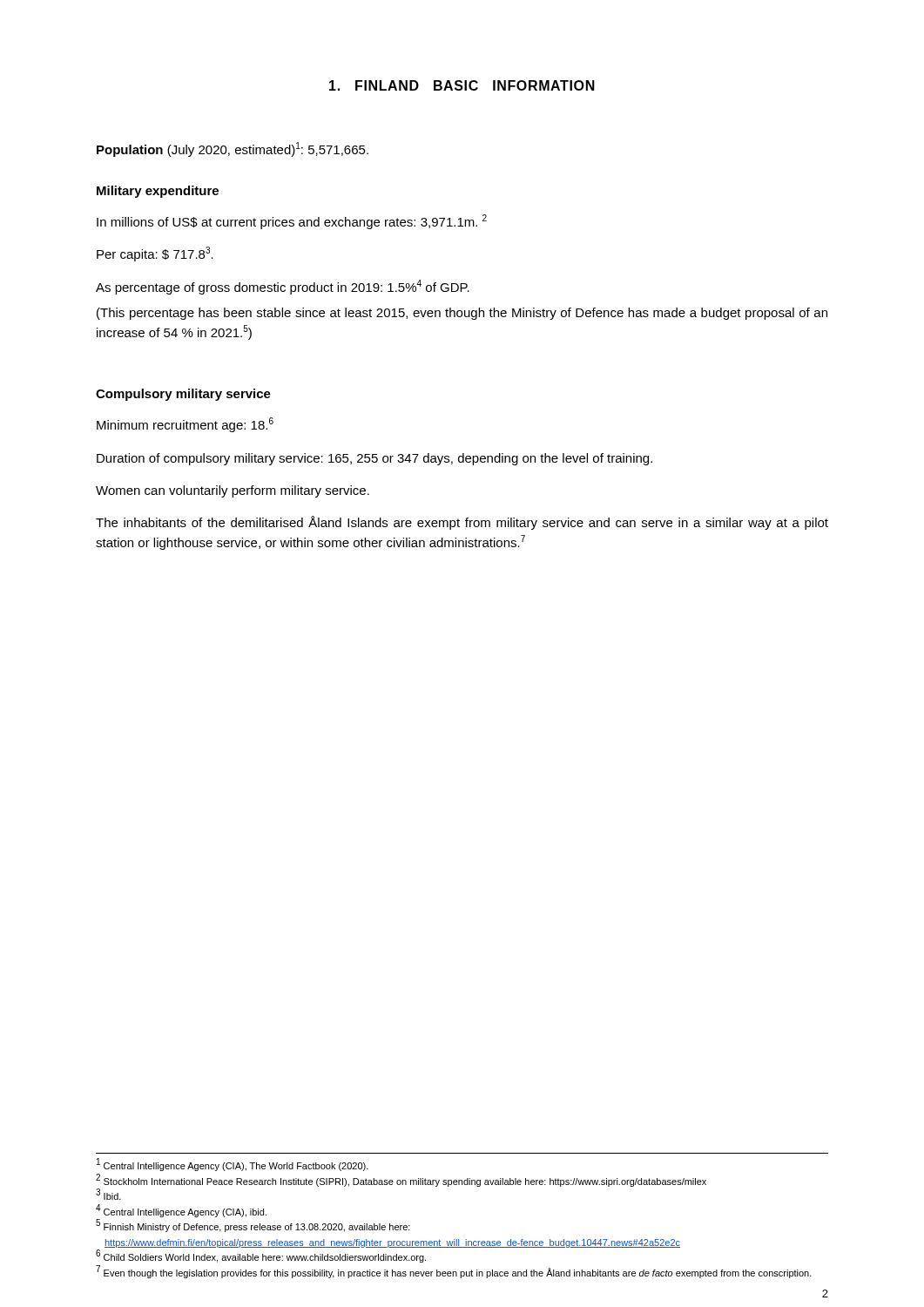Select the text block starting "1 Central Intelligence Agency (CIA),"
Viewport: 924px width, 1307px height.
(232, 1165)
